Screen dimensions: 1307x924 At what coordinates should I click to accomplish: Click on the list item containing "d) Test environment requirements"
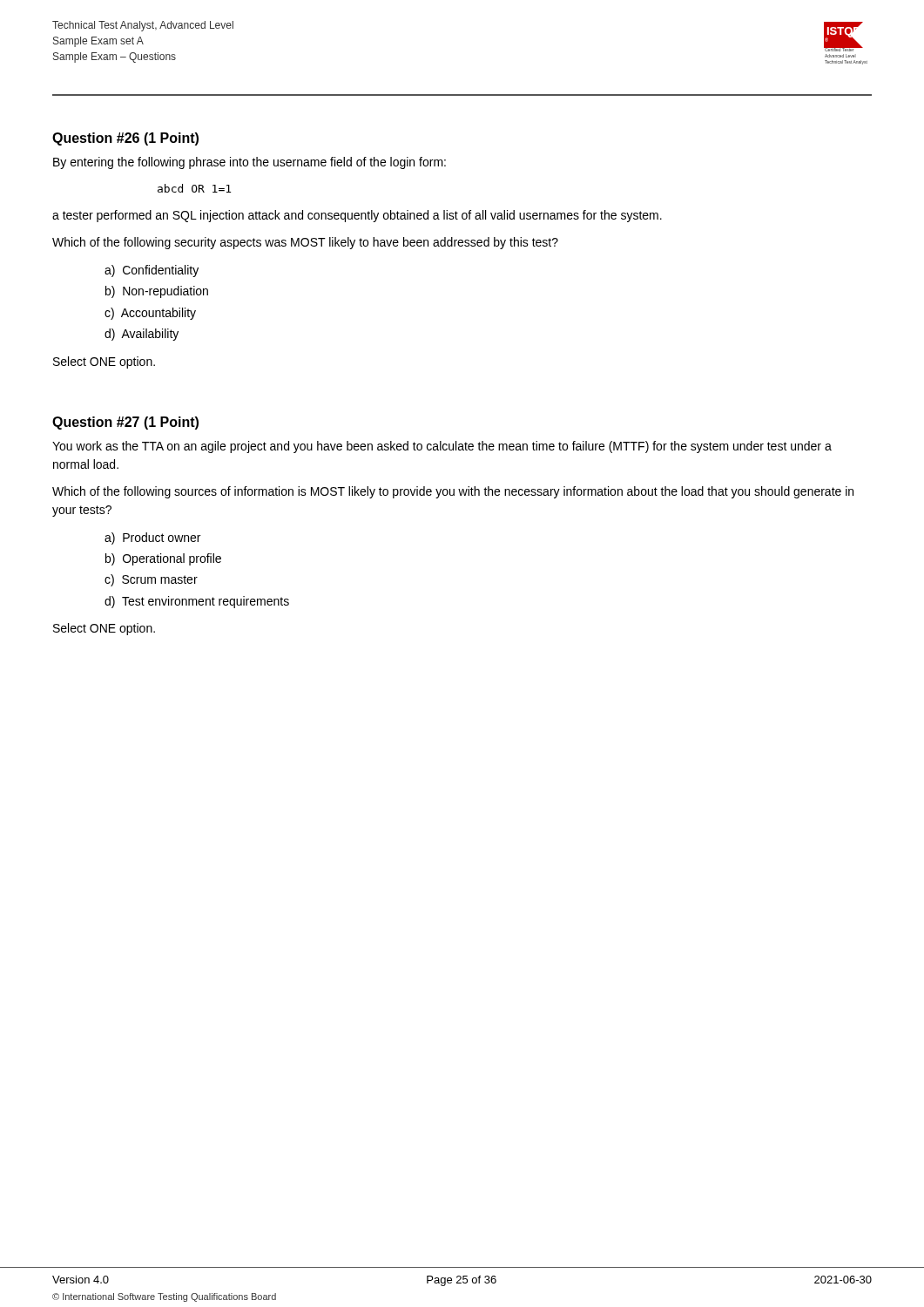[x=197, y=601]
